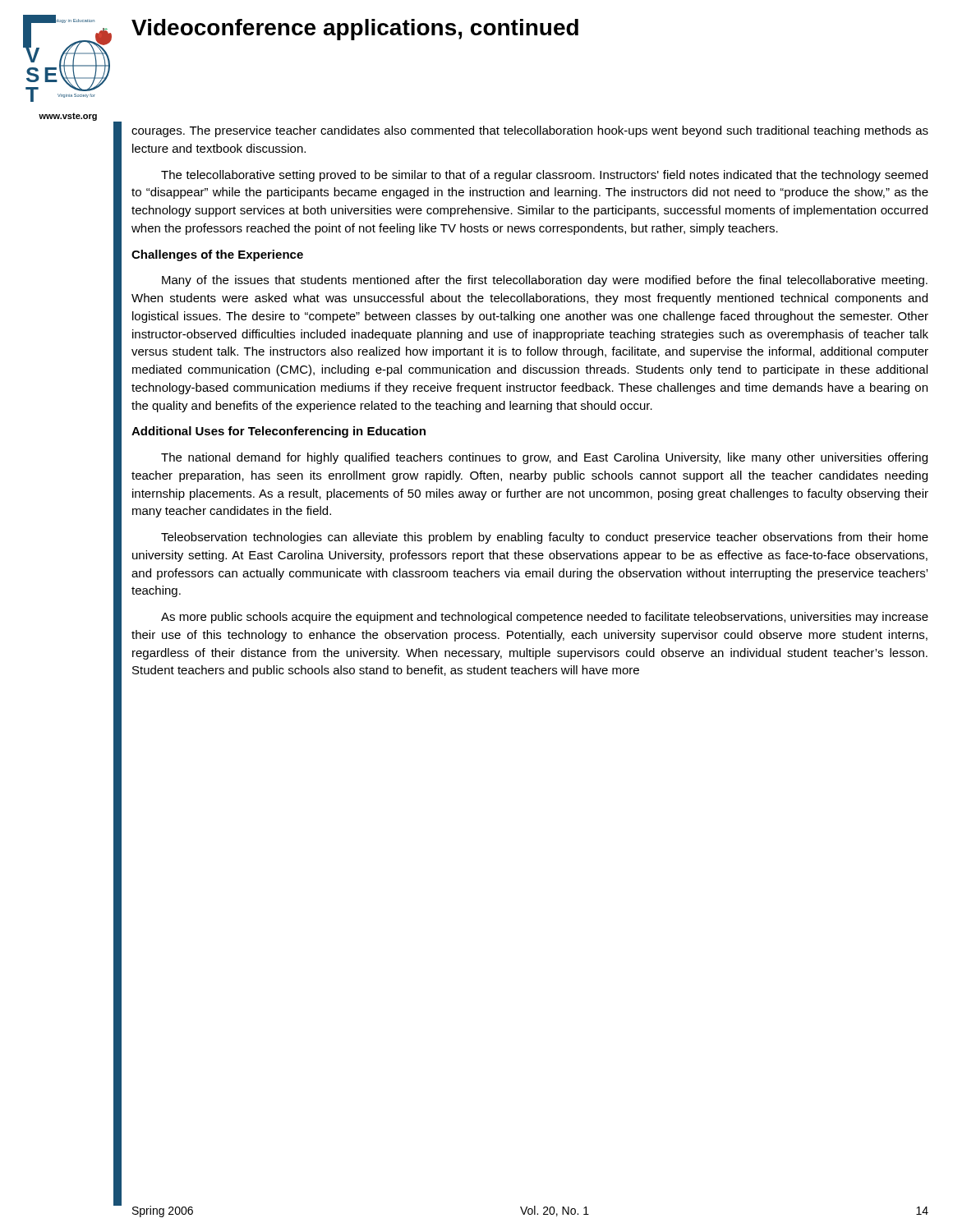Click on the text block that reads "As more public schools acquire"
Viewport: 953px width, 1232px height.
click(x=530, y=643)
